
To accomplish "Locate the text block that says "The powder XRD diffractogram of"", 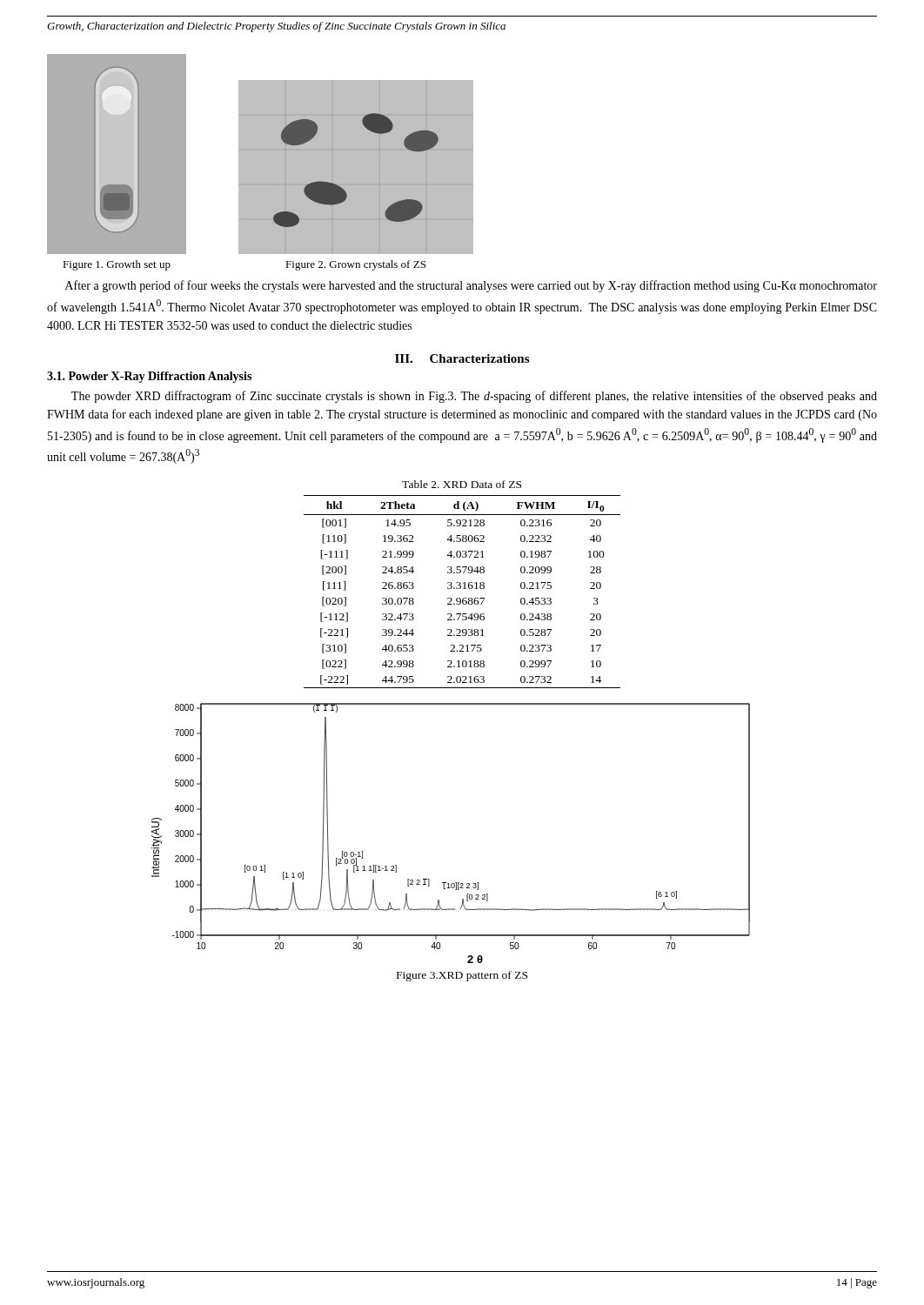I will pos(462,427).
